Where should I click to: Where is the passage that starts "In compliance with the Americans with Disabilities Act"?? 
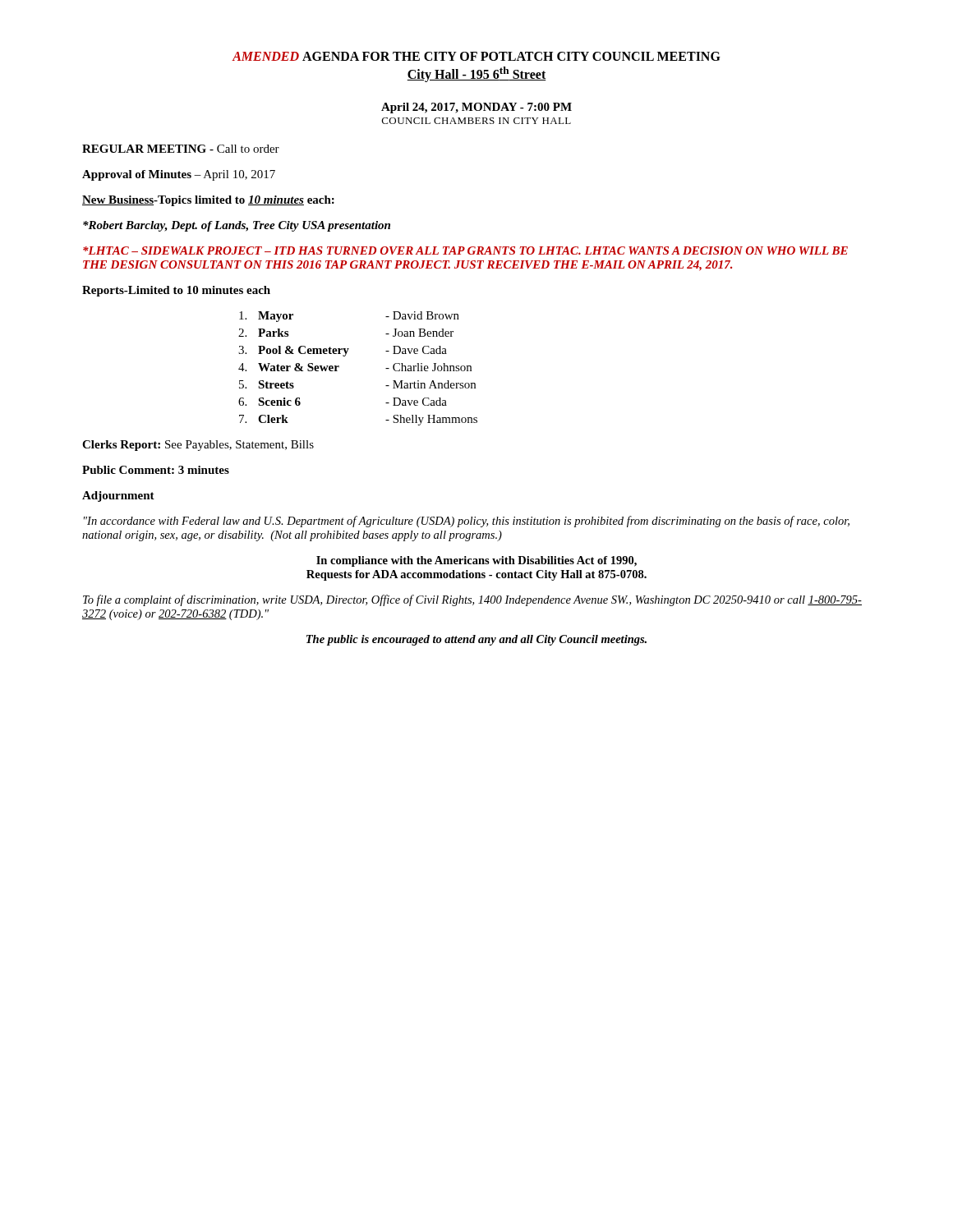pyautogui.click(x=476, y=567)
